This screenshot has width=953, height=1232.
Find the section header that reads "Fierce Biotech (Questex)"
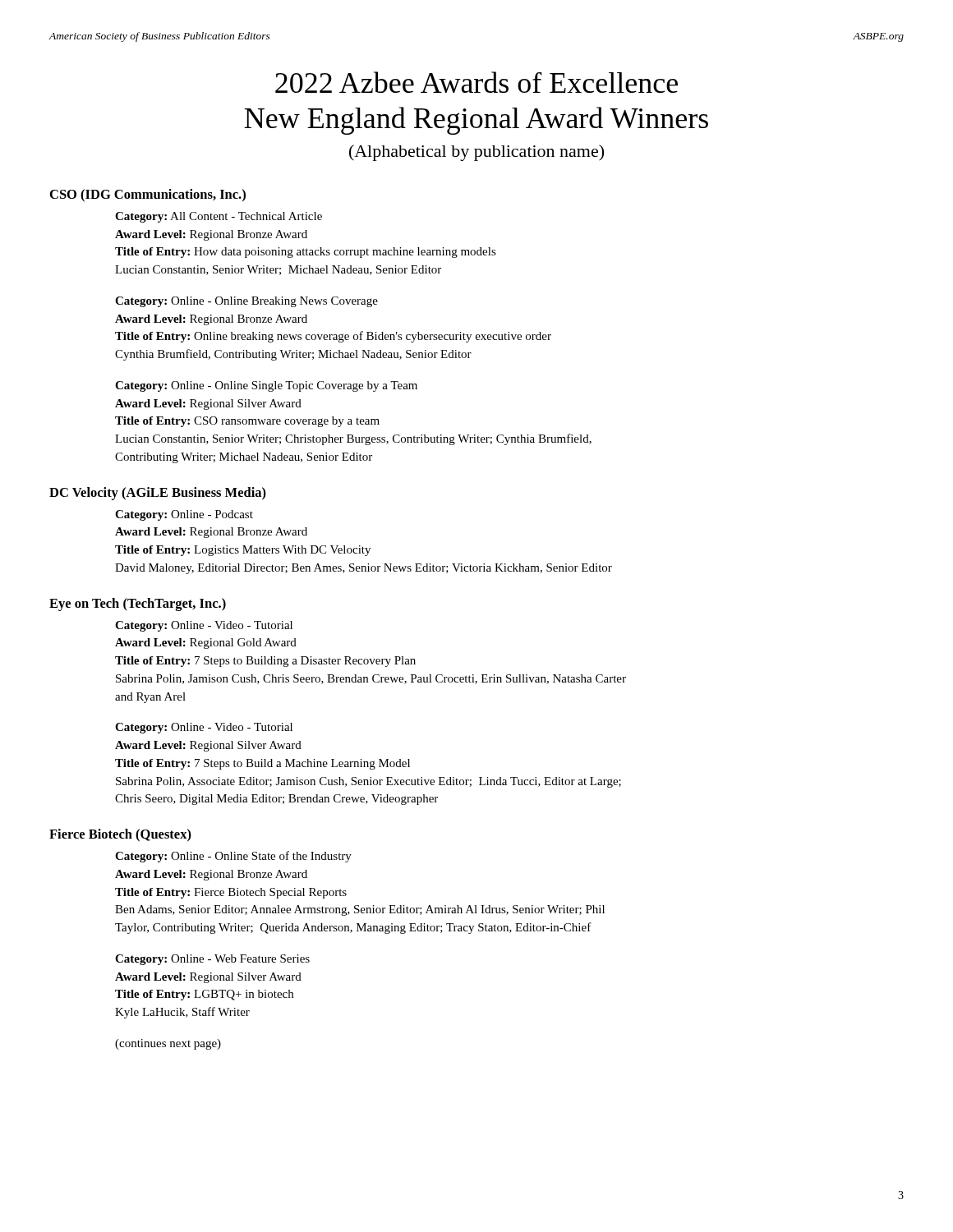click(x=120, y=834)
